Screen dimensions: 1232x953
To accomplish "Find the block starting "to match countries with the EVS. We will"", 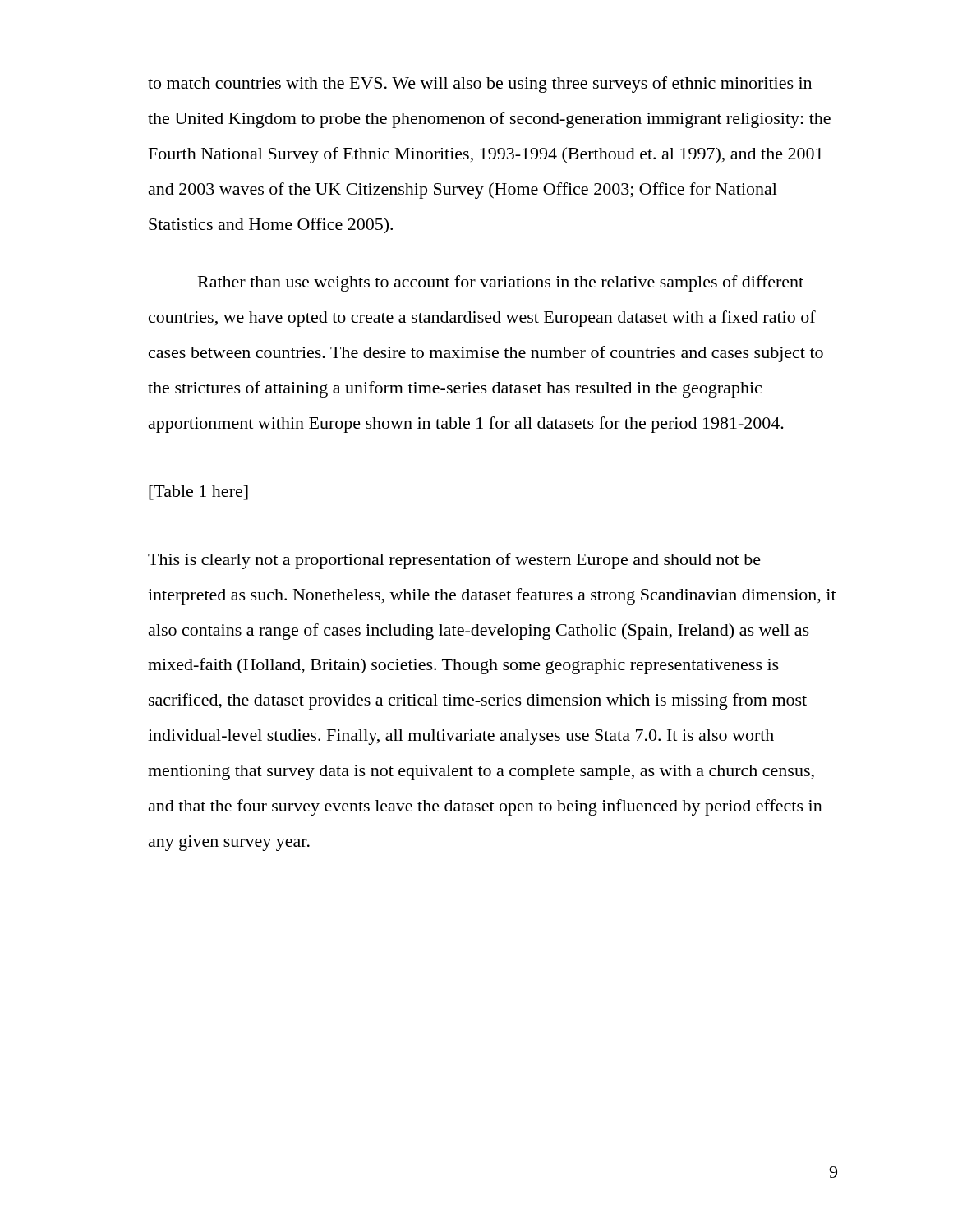I will pos(493,154).
